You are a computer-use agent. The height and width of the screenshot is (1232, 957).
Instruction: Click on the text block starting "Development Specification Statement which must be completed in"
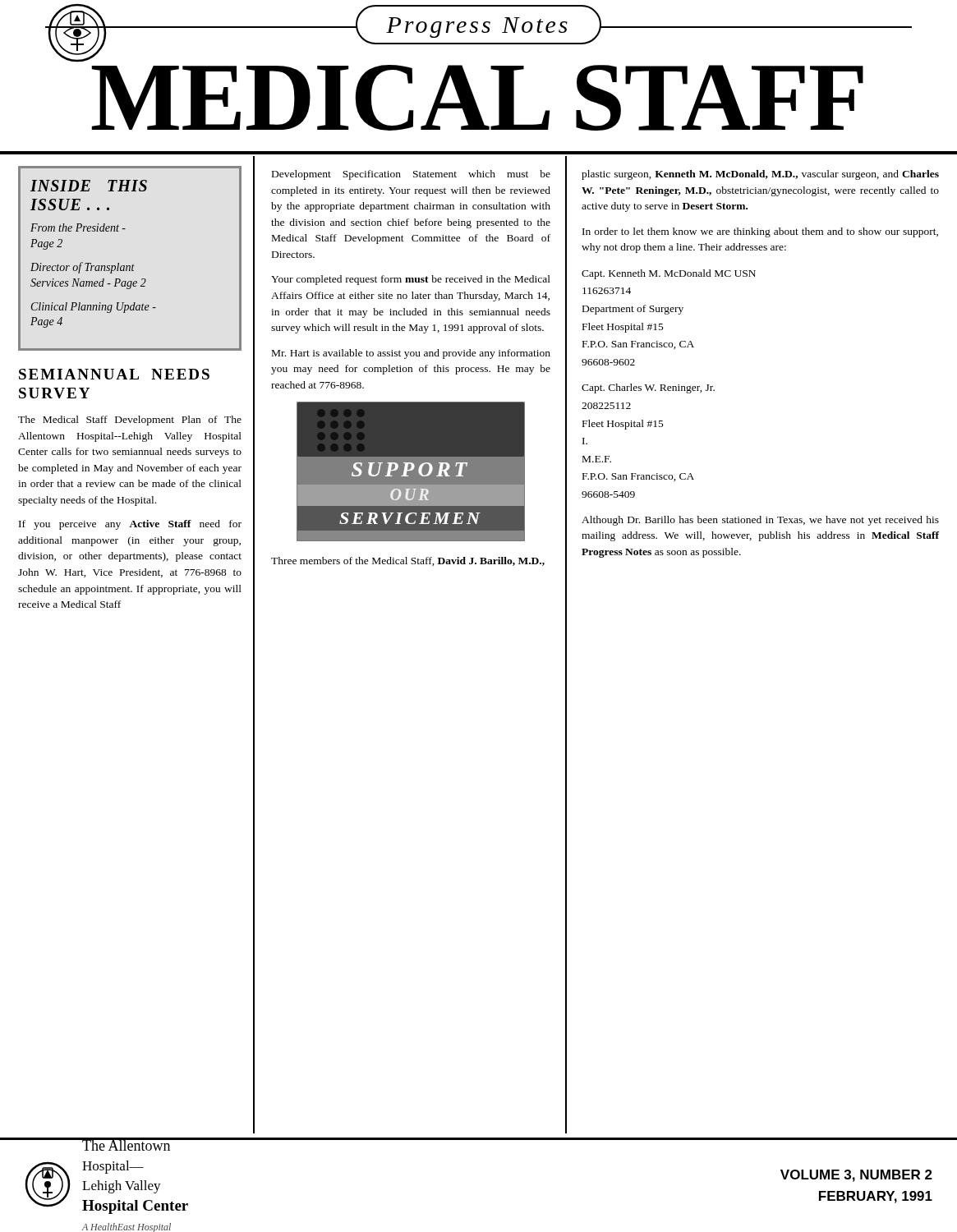[x=411, y=214]
